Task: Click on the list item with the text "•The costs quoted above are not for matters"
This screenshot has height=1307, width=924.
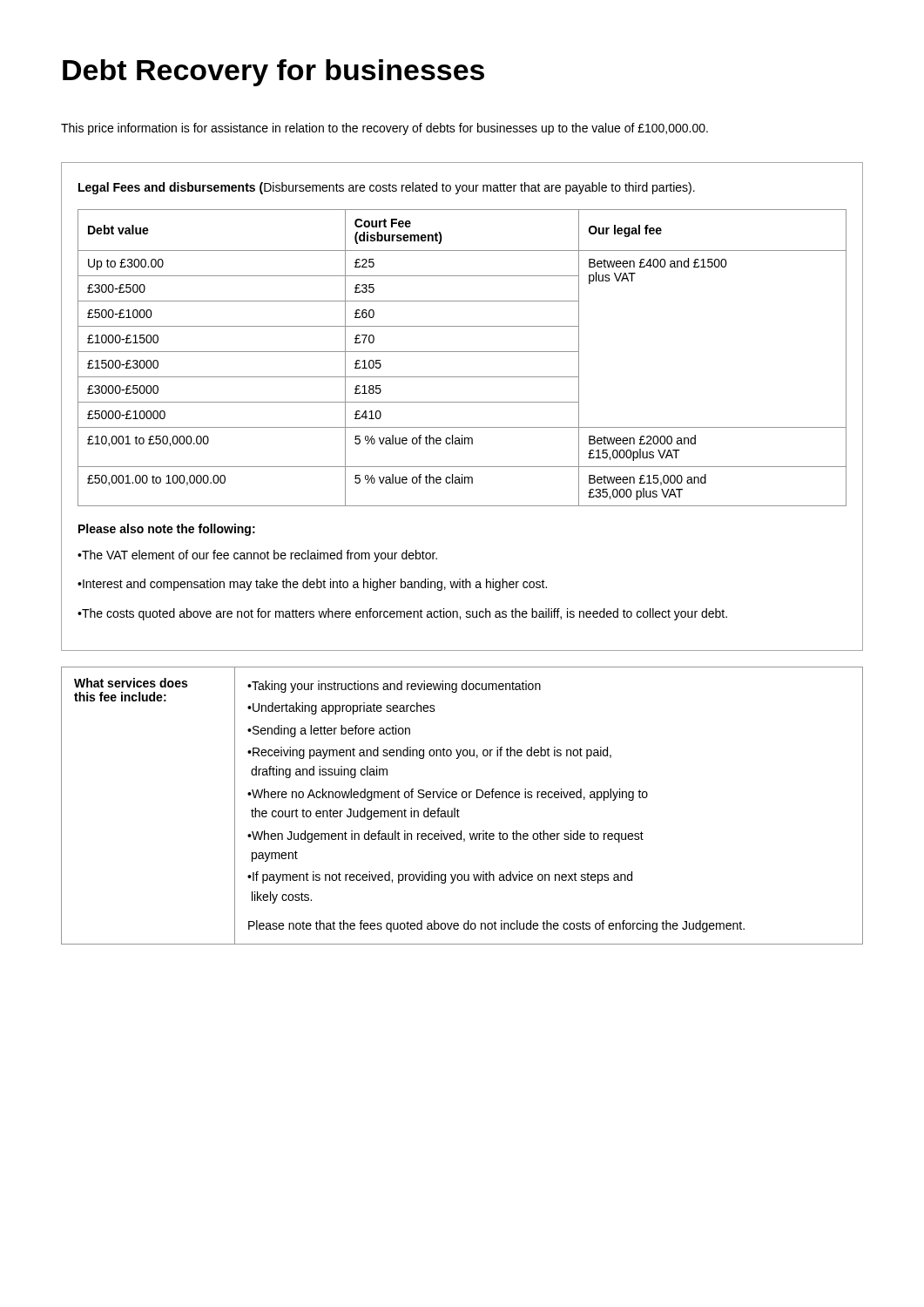Action: 462,614
